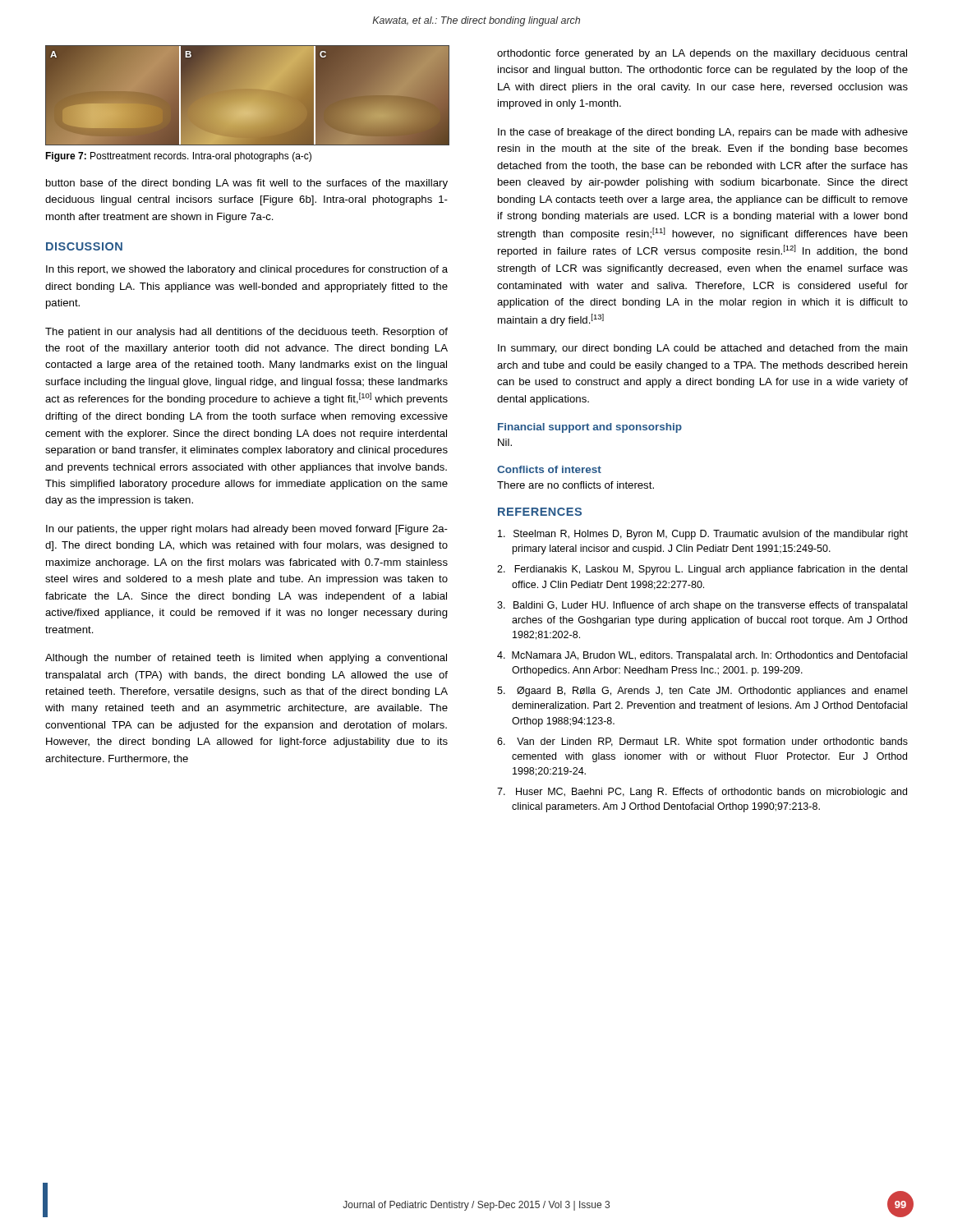Point to the block beginning "orthodontic force generated by an LA depends"
The height and width of the screenshot is (1232, 953).
pos(702,78)
